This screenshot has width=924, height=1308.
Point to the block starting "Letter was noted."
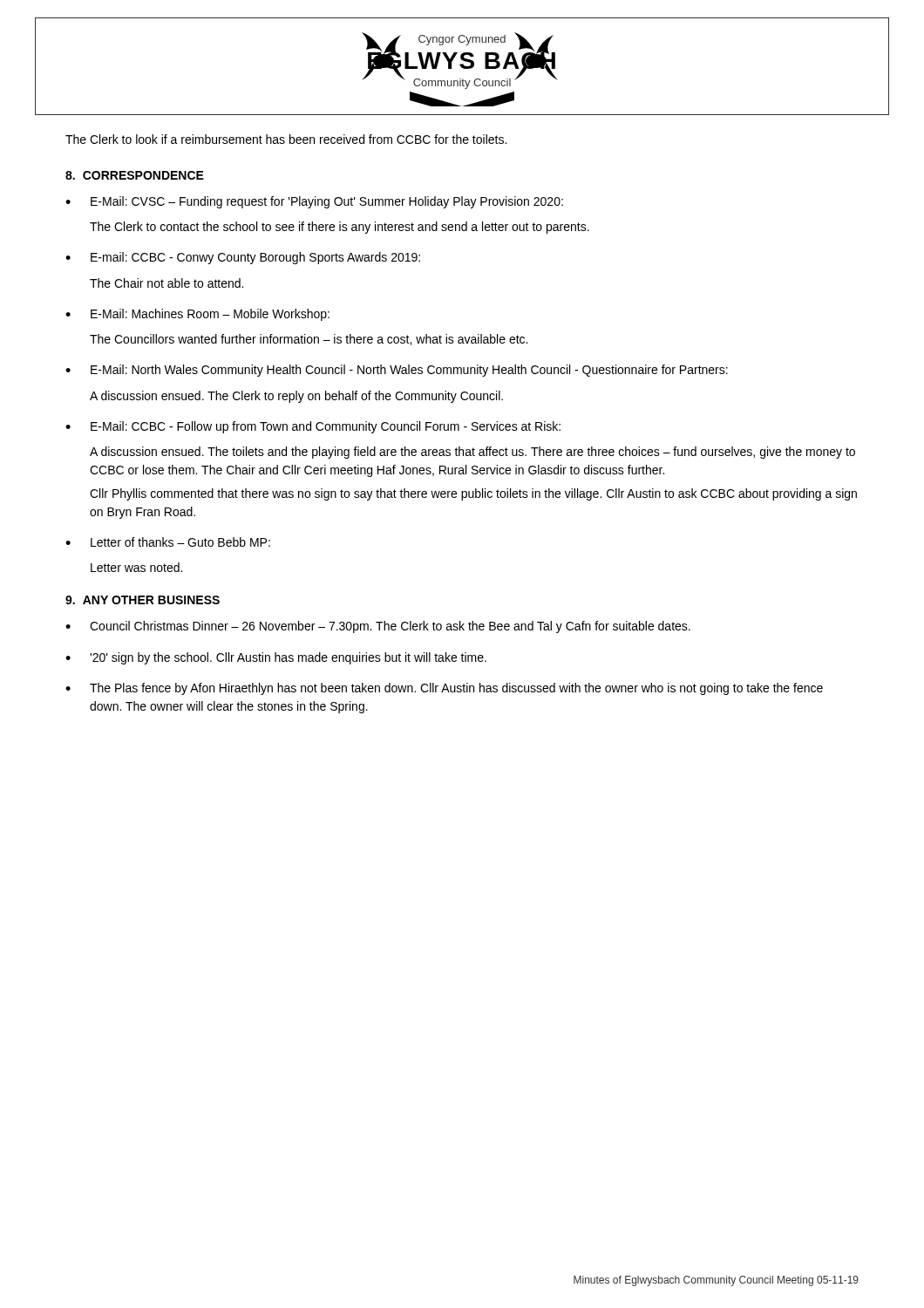pyautogui.click(x=137, y=568)
